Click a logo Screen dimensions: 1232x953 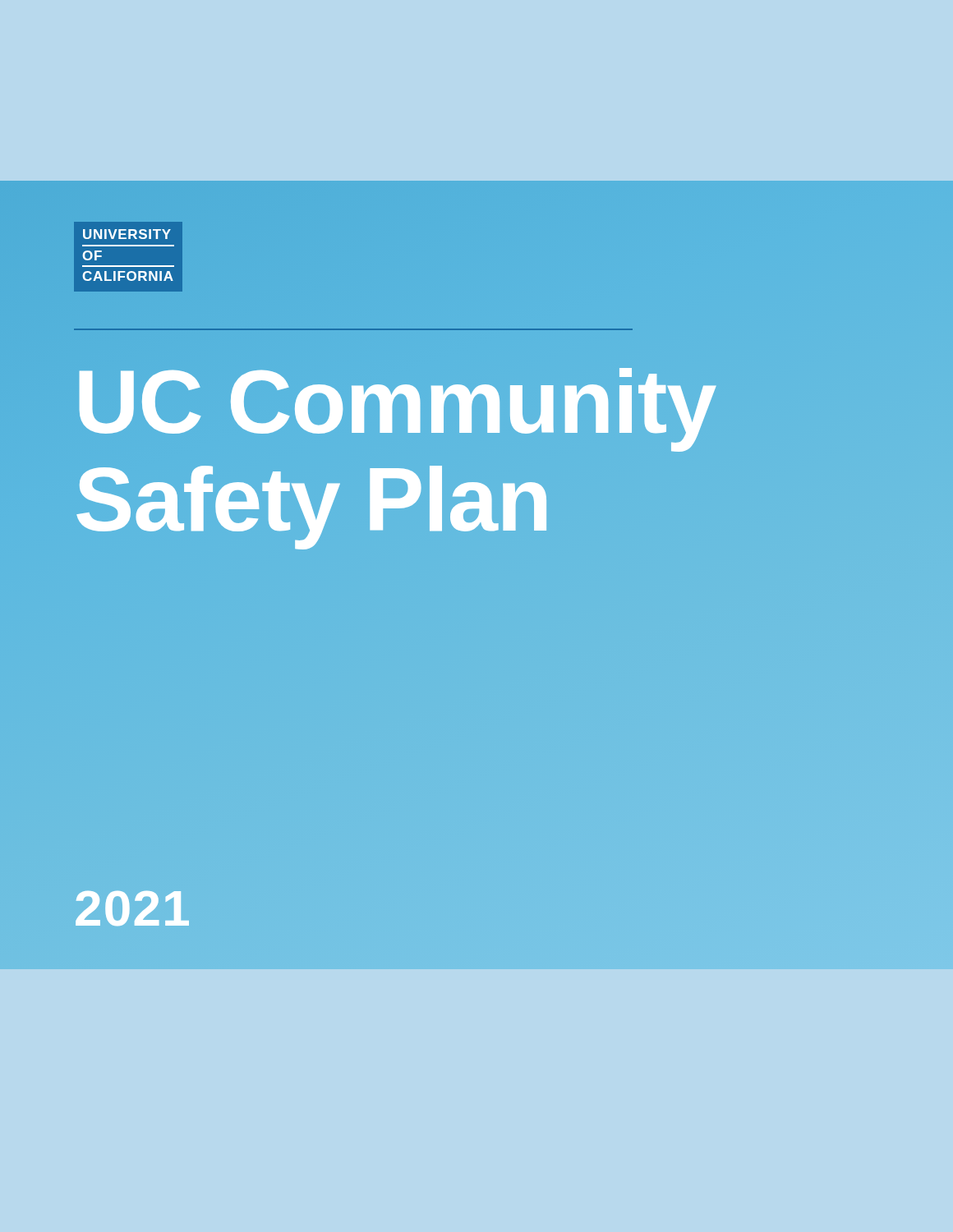(128, 257)
